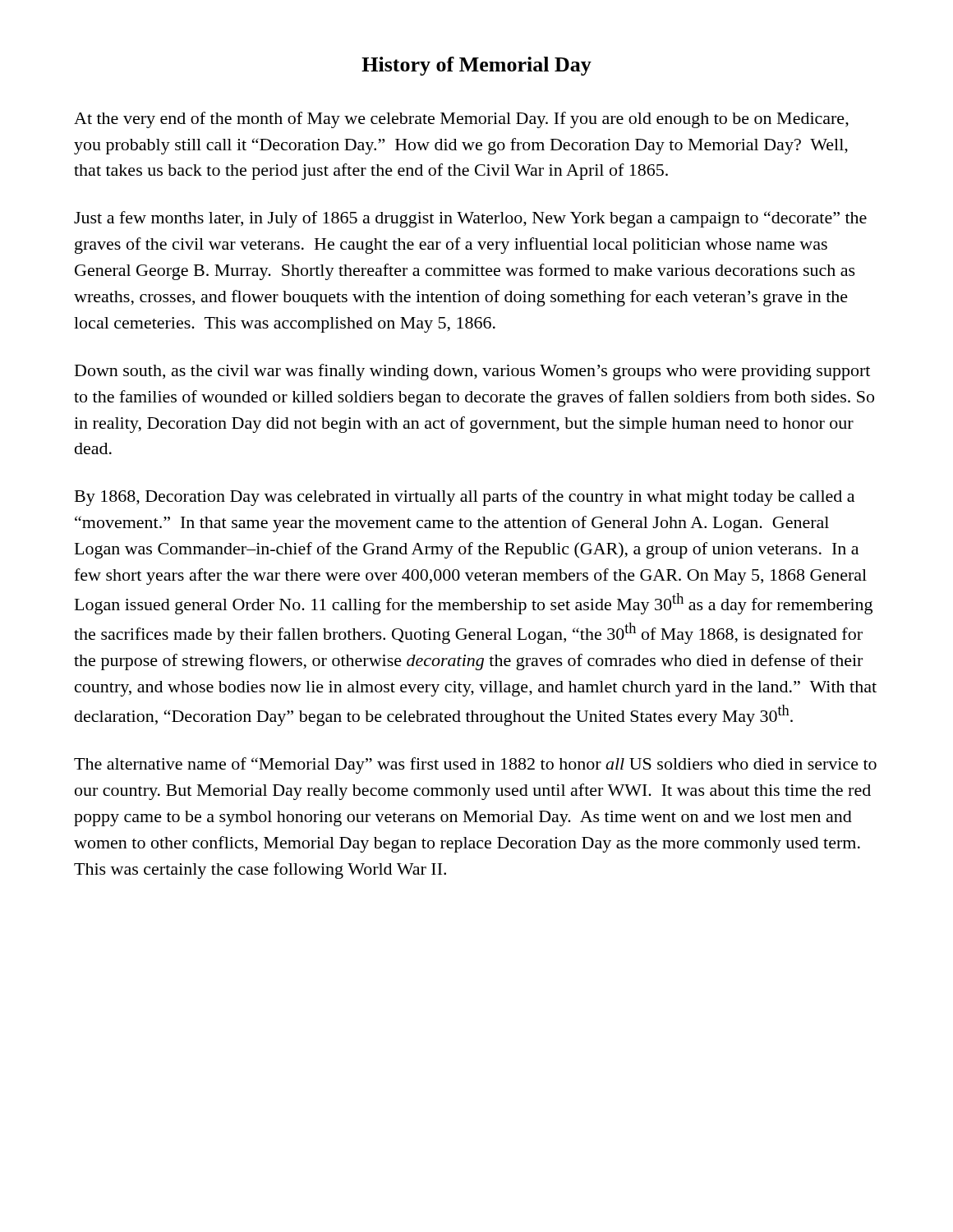
Task: Locate the block of text that opens with "Just a few months"
Action: [x=470, y=270]
